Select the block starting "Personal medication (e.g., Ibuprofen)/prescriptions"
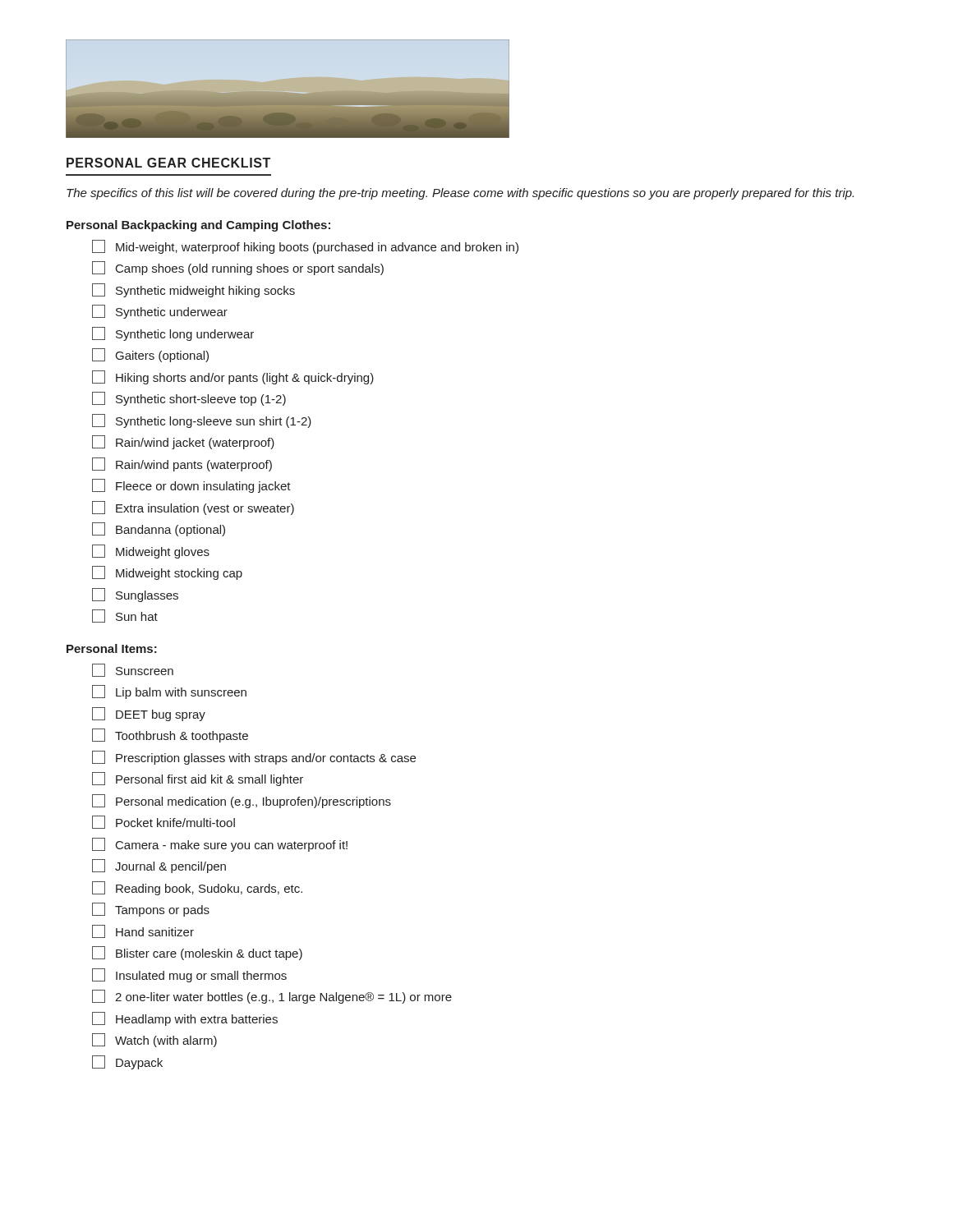 point(242,801)
